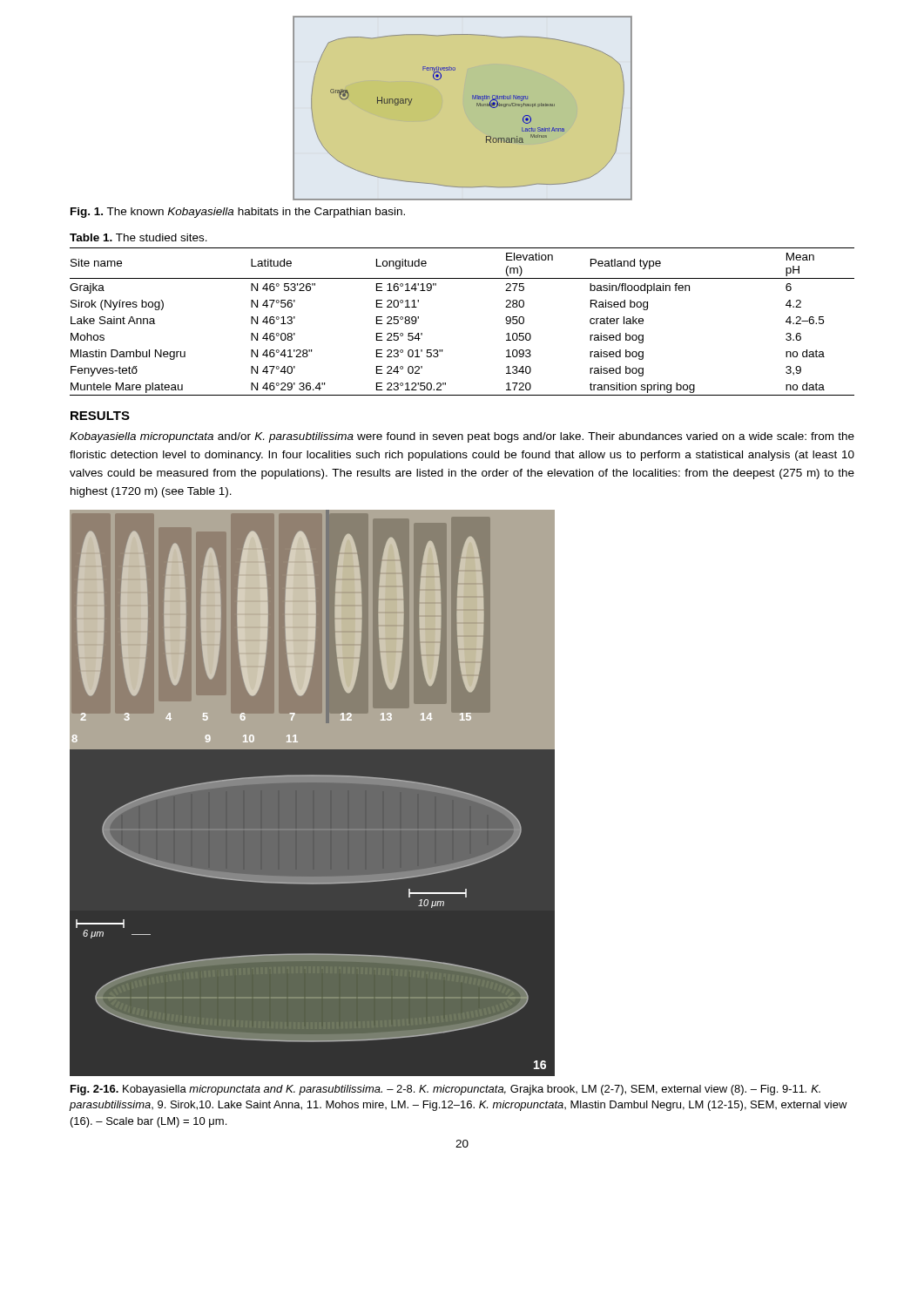Viewport: 924px width, 1307px height.
Task: Find the block on this page that starts "Kobayasiella micropunctata and/or K."
Action: 462,463
